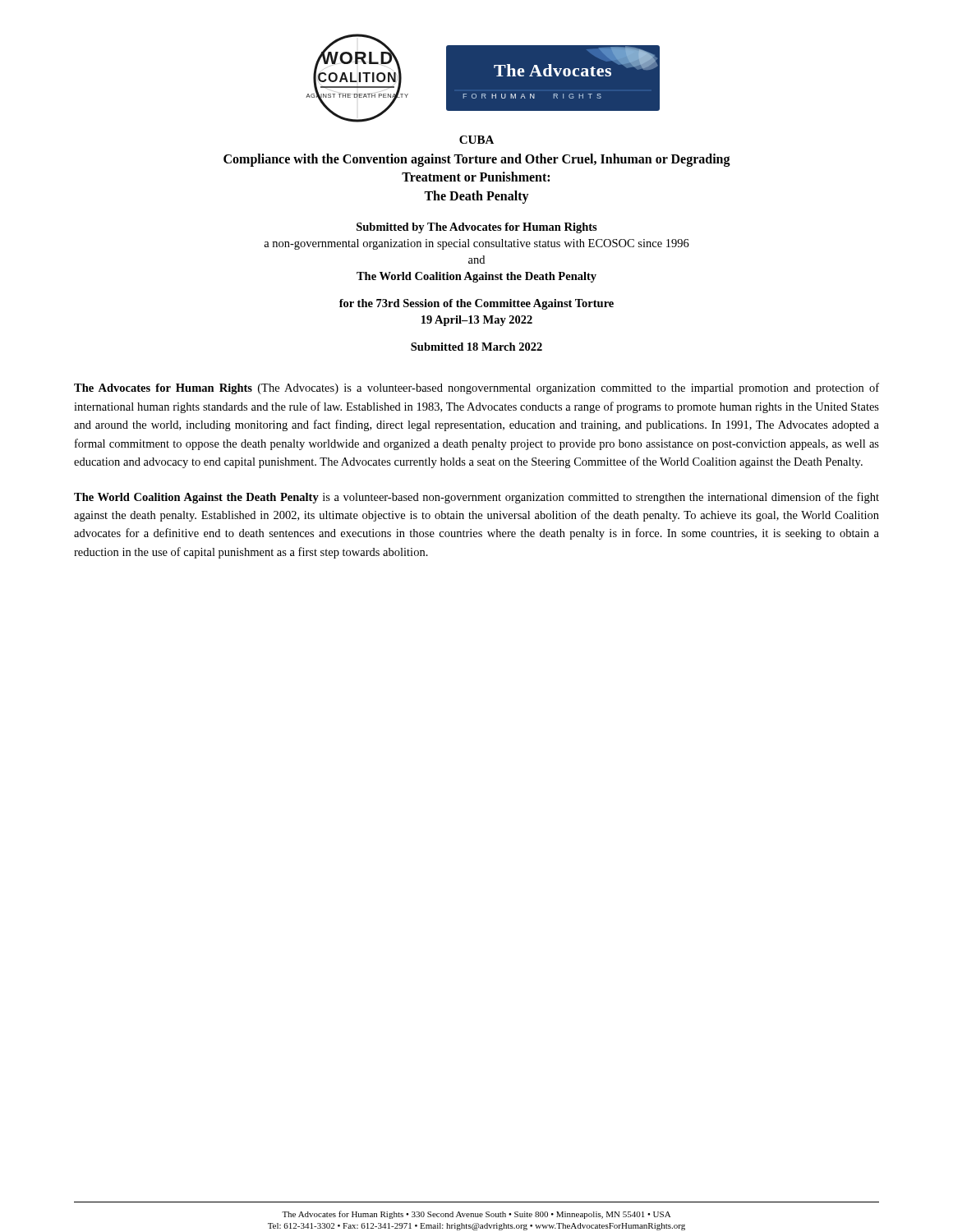The width and height of the screenshot is (953, 1232).
Task: Point to the text block starting "for the 73rd Session"
Action: click(x=476, y=312)
